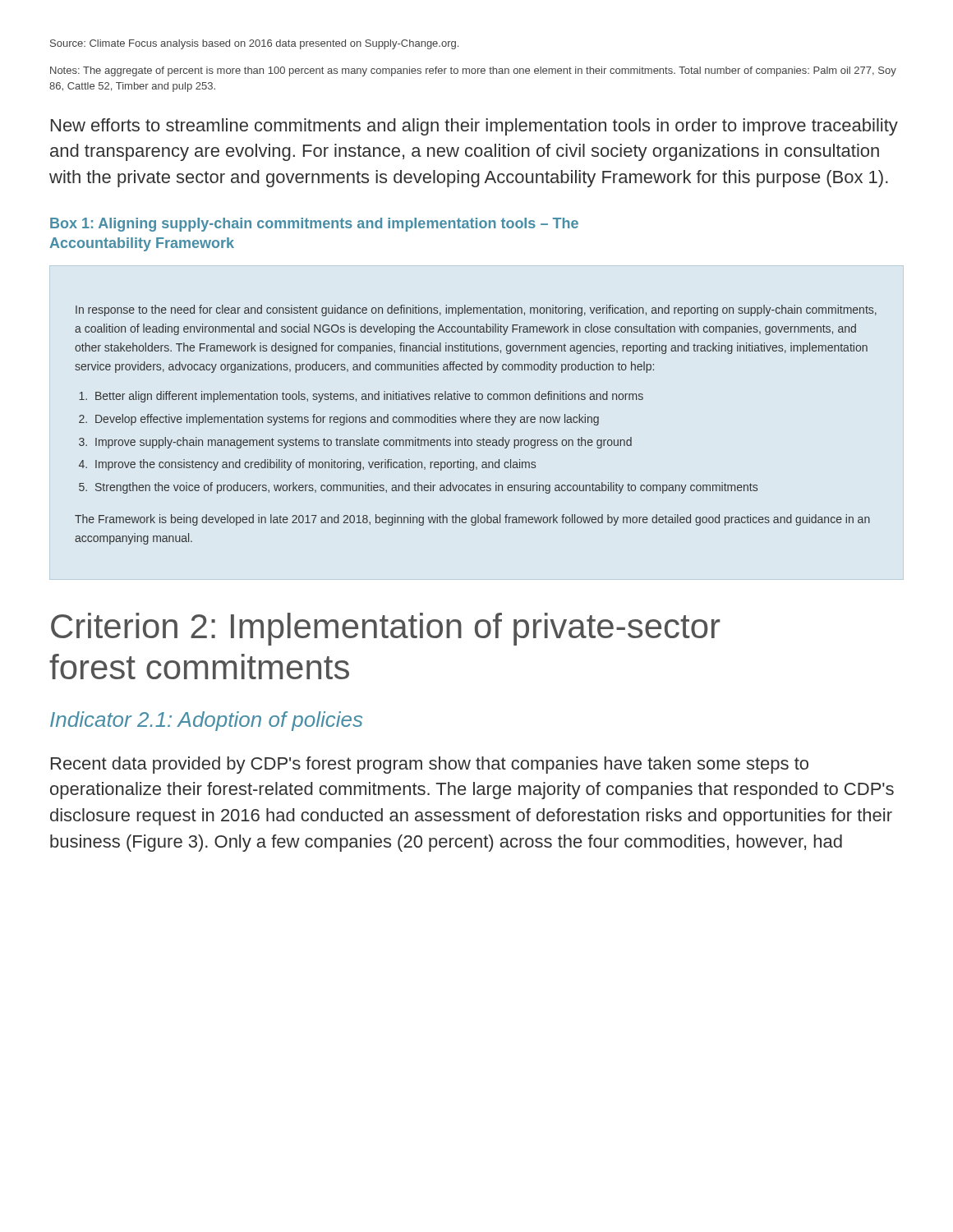Find the block on this page that starts "Recent data provided by CDP's forest"
Image resolution: width=953 pixels, height=1232 pixels.
(476, 803)
